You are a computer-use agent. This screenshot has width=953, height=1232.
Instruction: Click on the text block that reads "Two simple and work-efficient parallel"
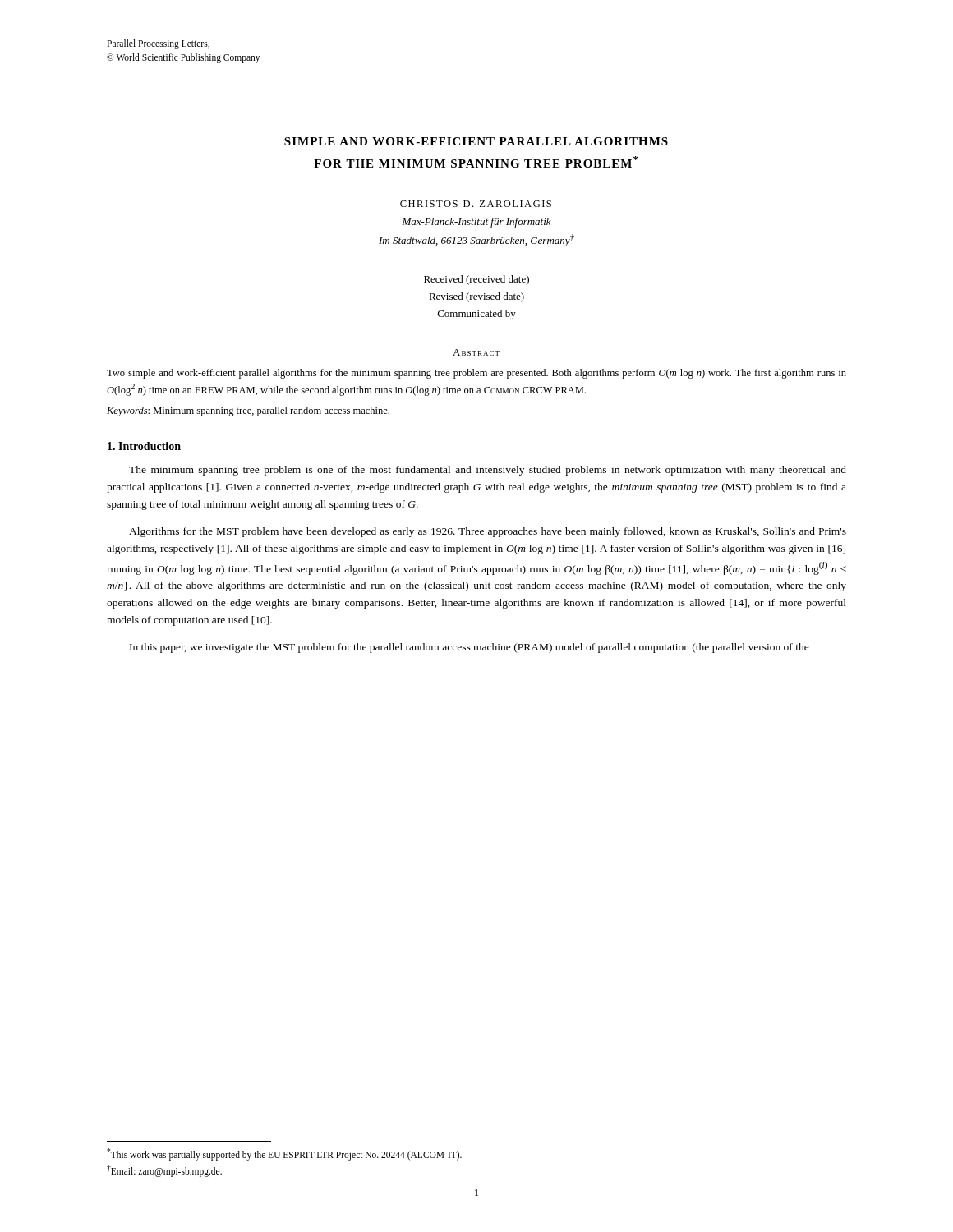[x=476, y=382]
